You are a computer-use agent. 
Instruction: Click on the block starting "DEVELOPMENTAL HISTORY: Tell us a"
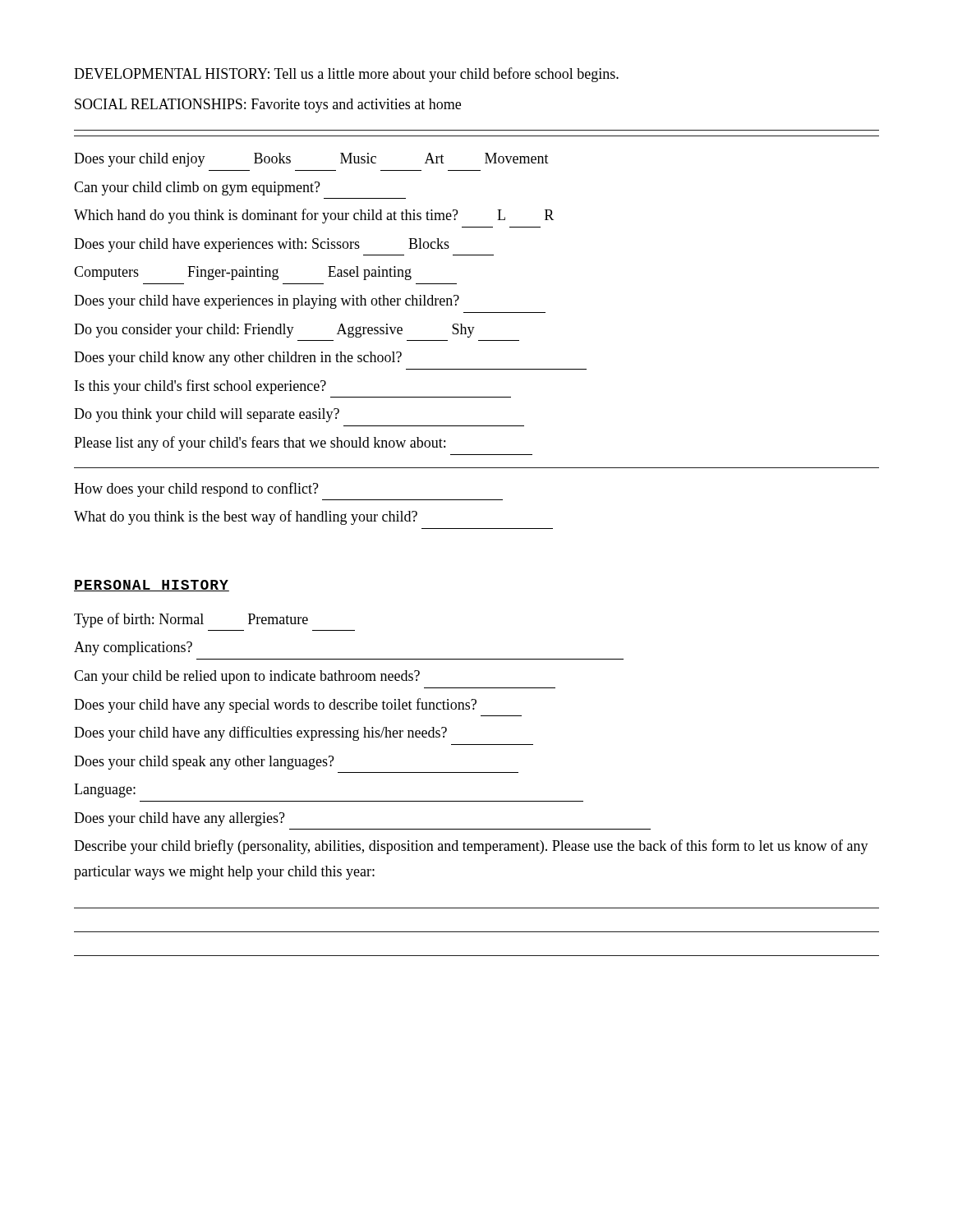tap(347, 74)
